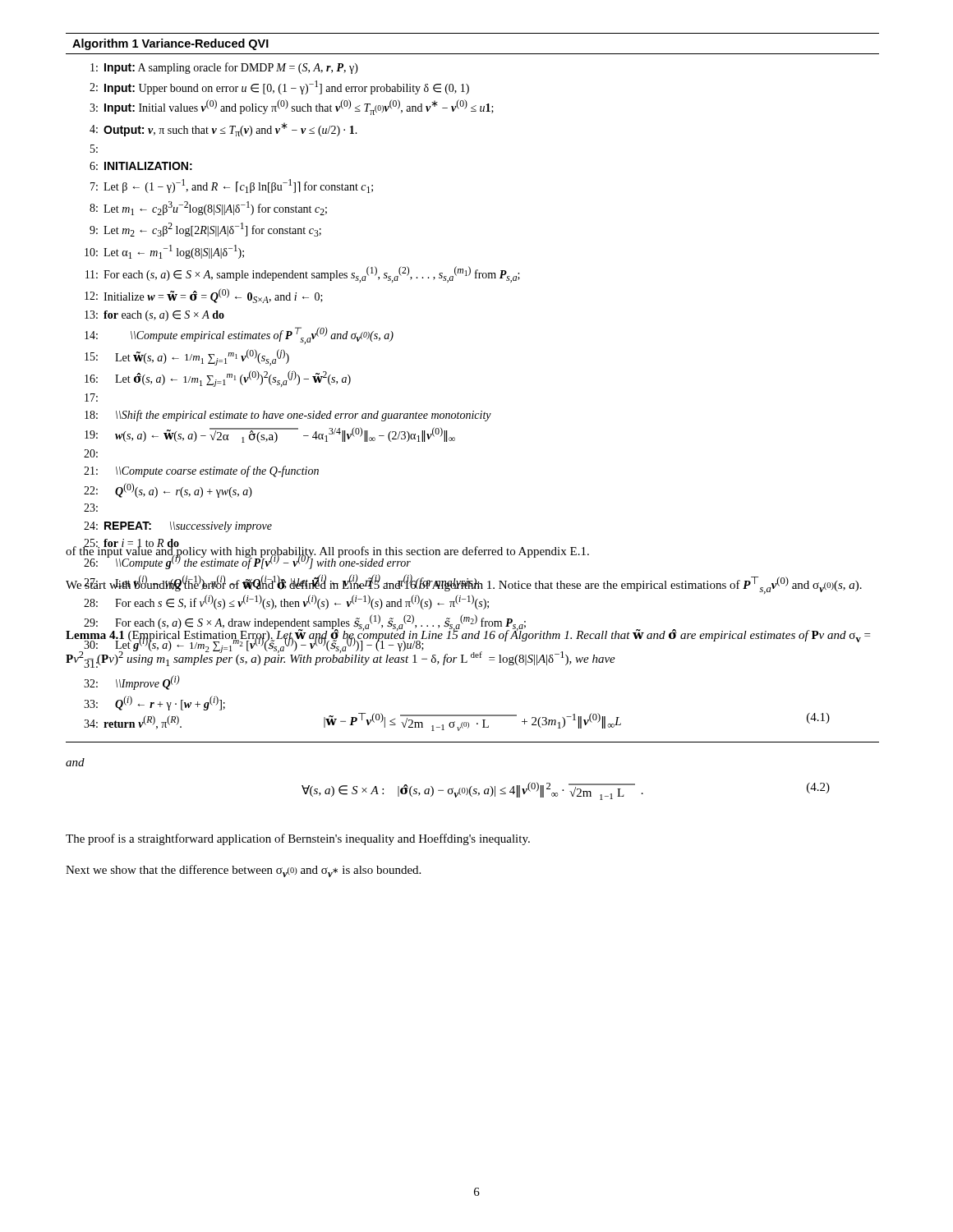Viewport: 953px width, 1232px height.
Task: Click on the passage starting "Next we show that"
Action: click(x=244, y=871)
